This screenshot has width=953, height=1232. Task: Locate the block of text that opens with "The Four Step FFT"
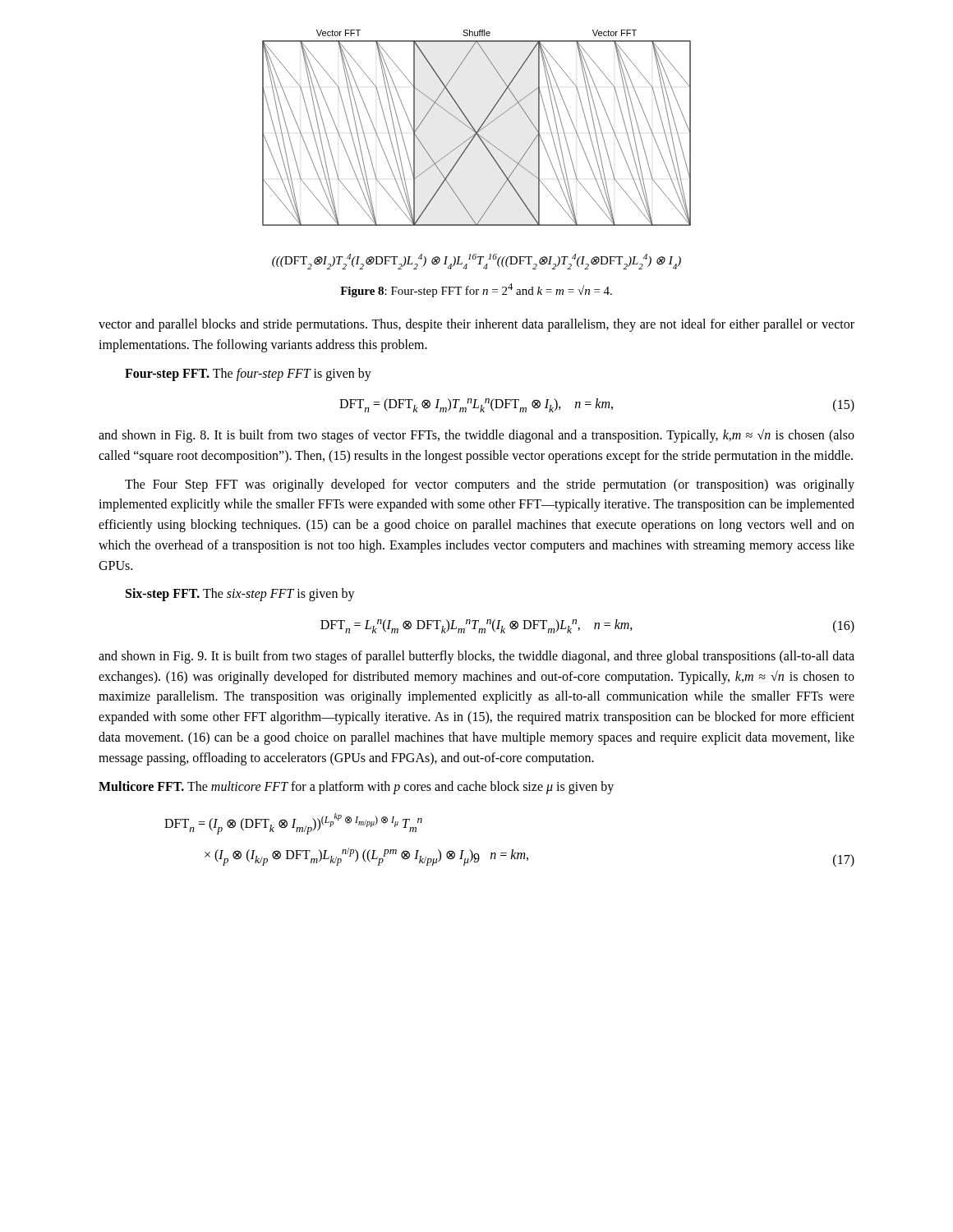click(476, 525)
